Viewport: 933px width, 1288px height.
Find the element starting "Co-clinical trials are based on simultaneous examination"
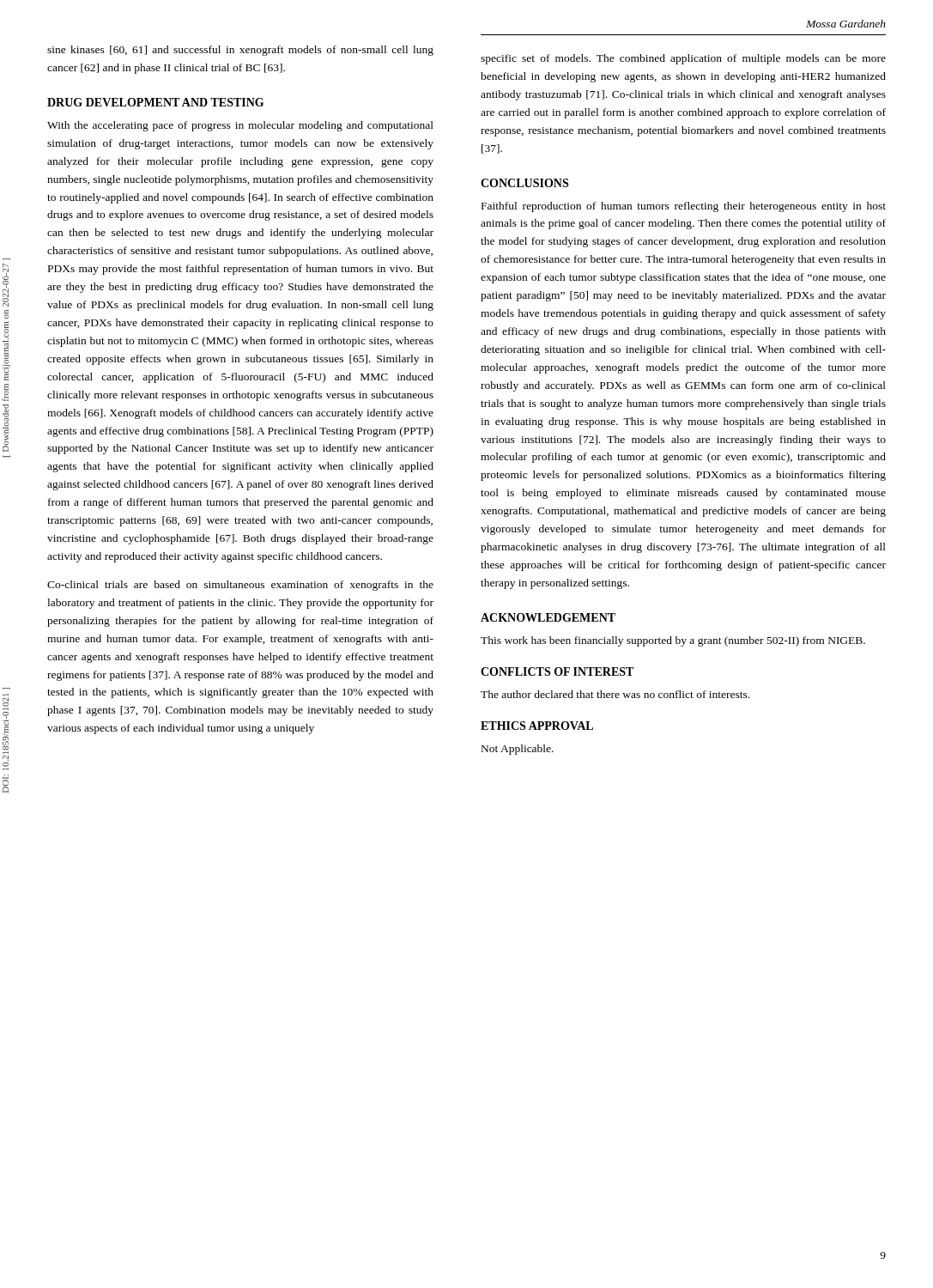240,656
